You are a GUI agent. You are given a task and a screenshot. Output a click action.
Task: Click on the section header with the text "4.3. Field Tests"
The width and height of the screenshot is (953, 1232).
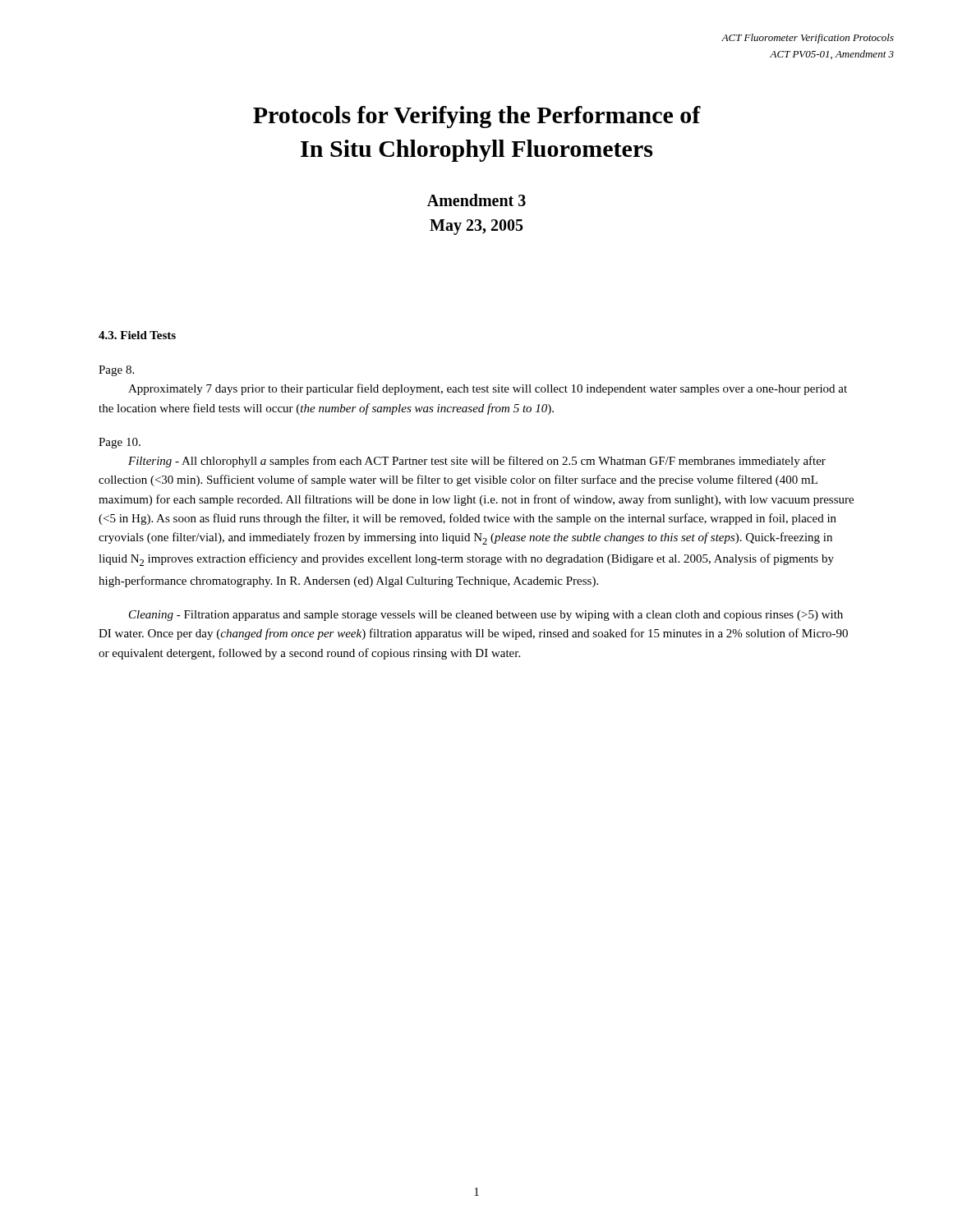click(137, 335)
